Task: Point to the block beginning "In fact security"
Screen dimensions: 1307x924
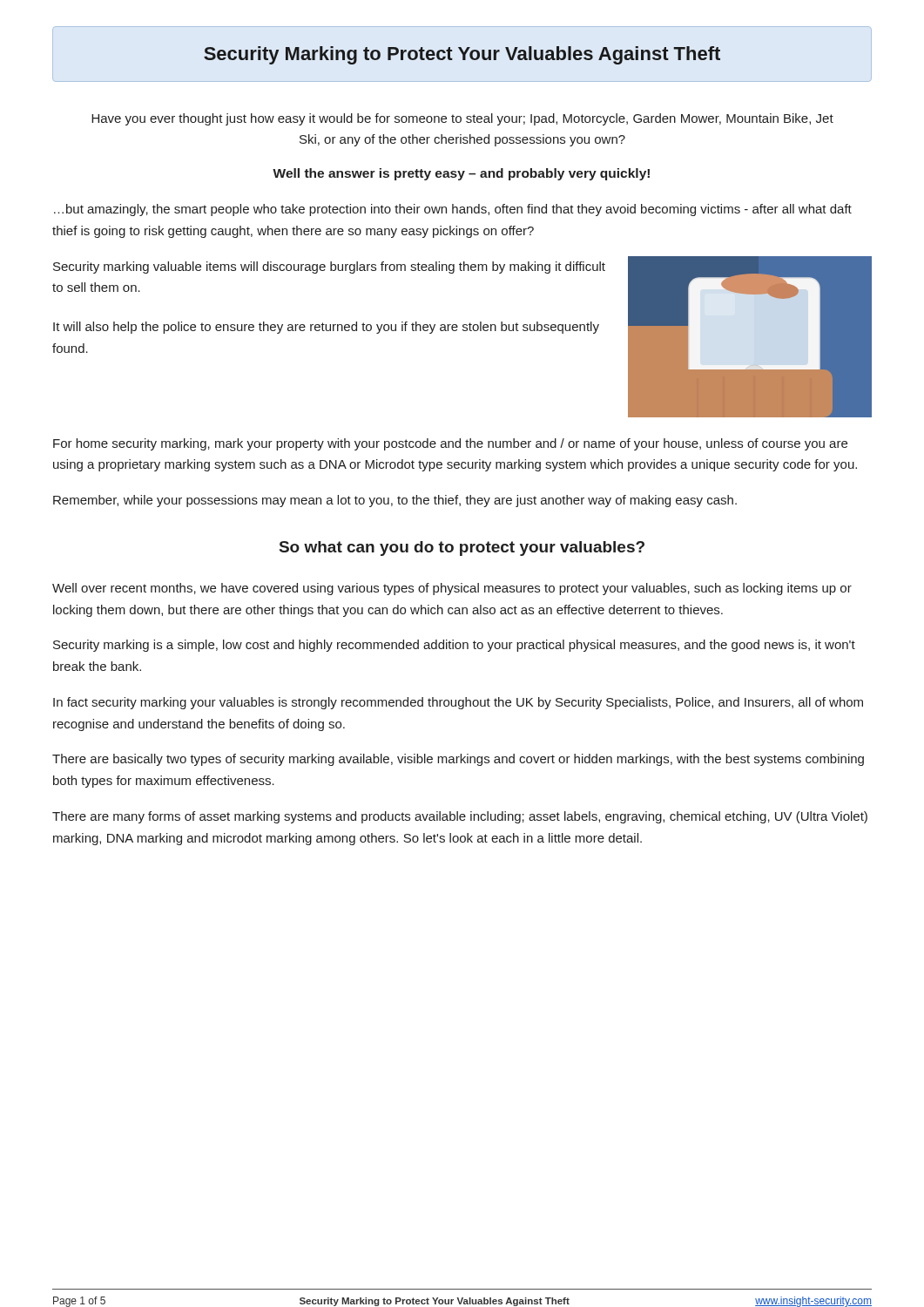Action: (x=458, y=712)
